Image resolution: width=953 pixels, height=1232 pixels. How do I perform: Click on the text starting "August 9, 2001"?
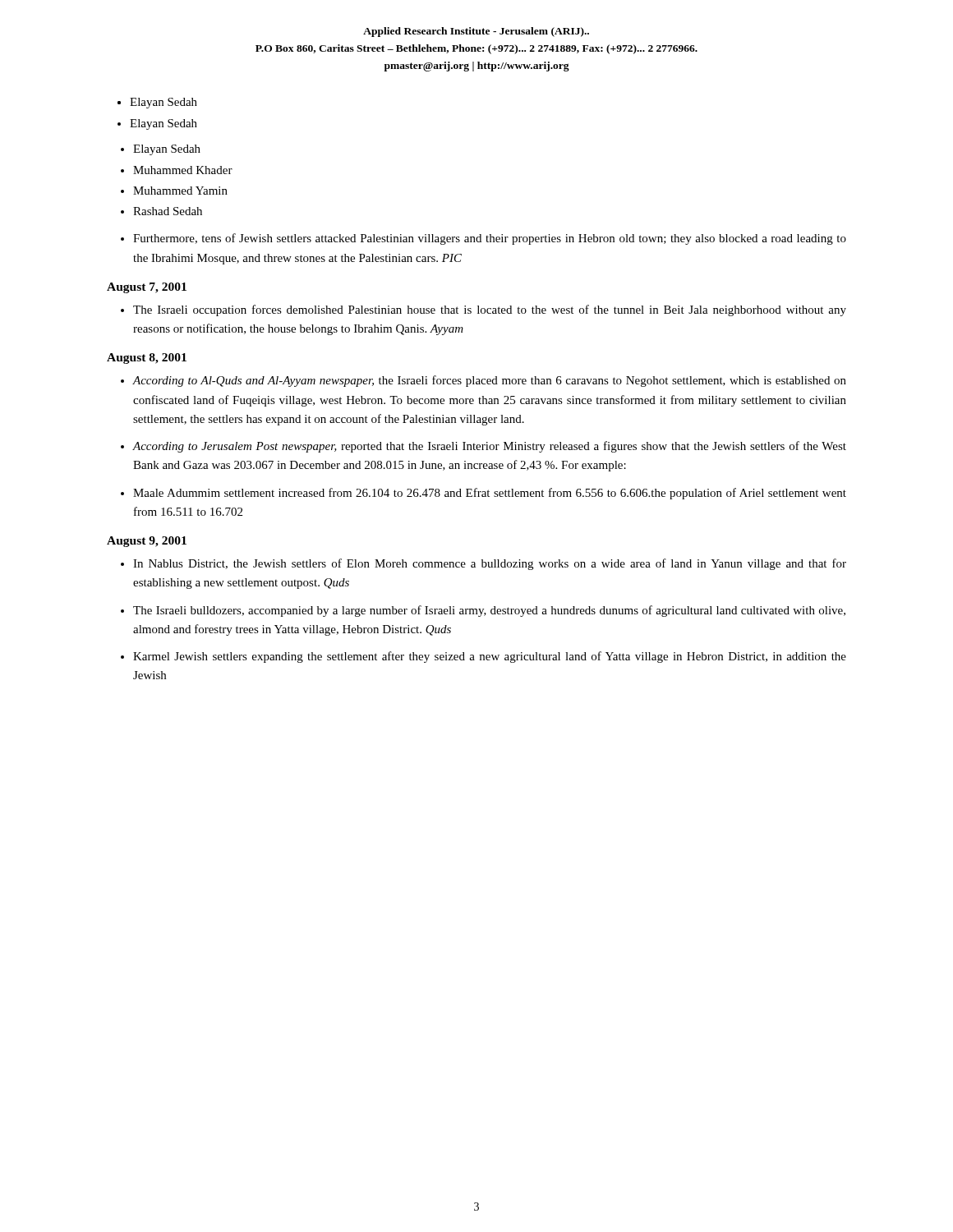(147, 540)
